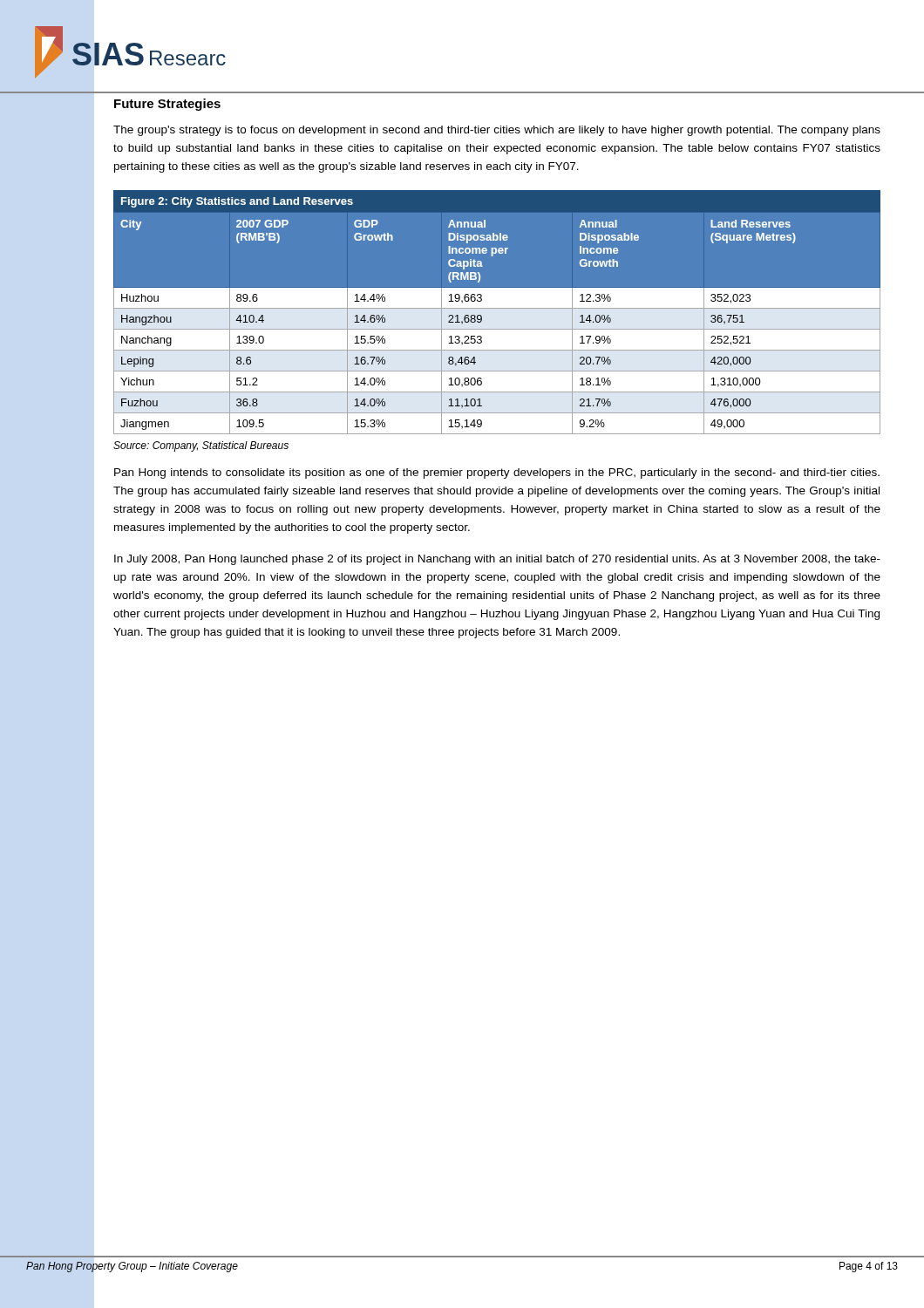The width and height of the screenshot is (924, 1308).
Task: Find the passage starting "Pan Hong intends to consolidate its position as"
Action: click(497, 499)
